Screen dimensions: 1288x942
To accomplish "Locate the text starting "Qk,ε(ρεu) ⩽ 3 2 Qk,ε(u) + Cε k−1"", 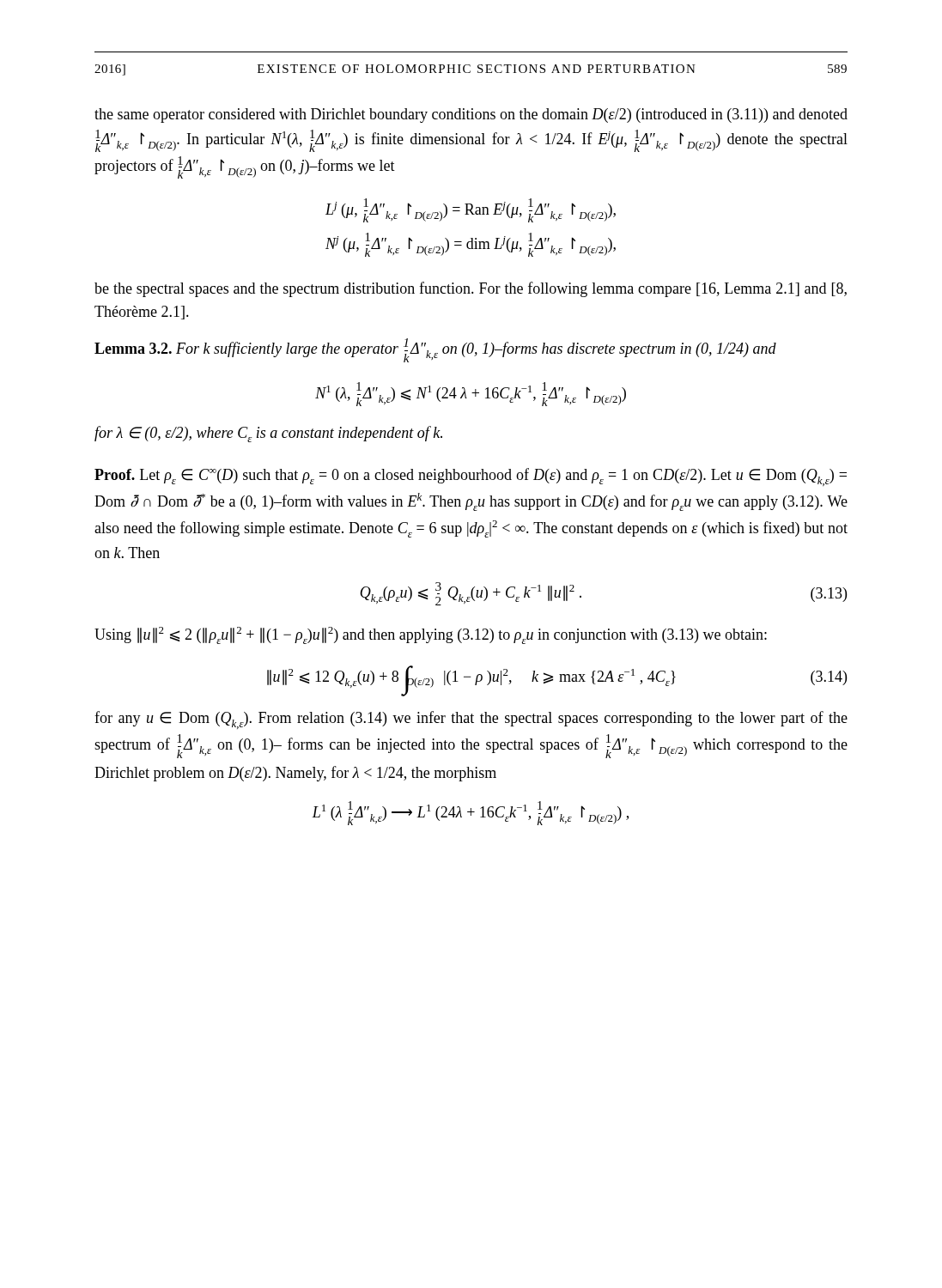I will [x=471, y=594].
